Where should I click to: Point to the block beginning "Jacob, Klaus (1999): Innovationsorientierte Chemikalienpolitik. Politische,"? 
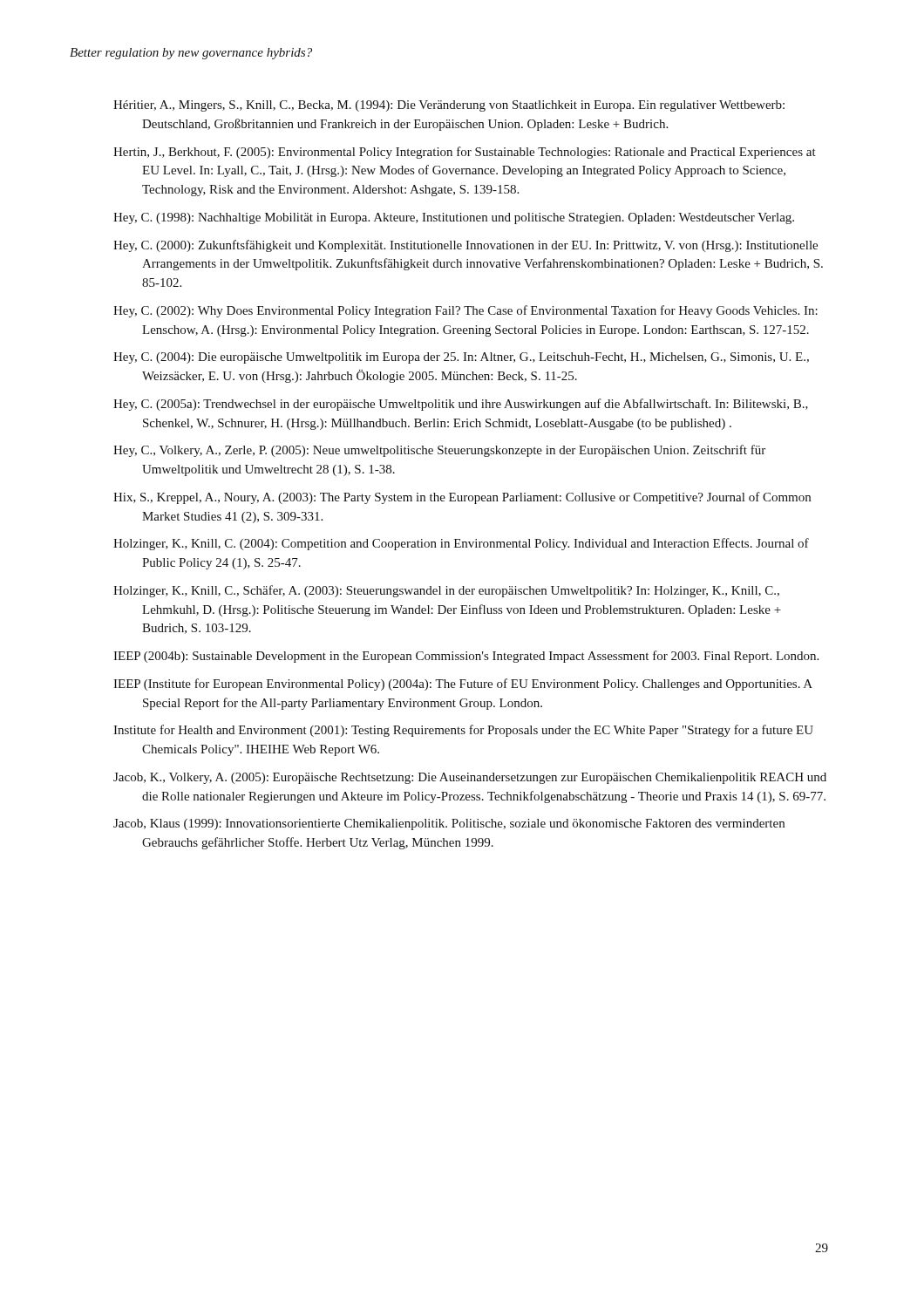(x=449, y=833)
